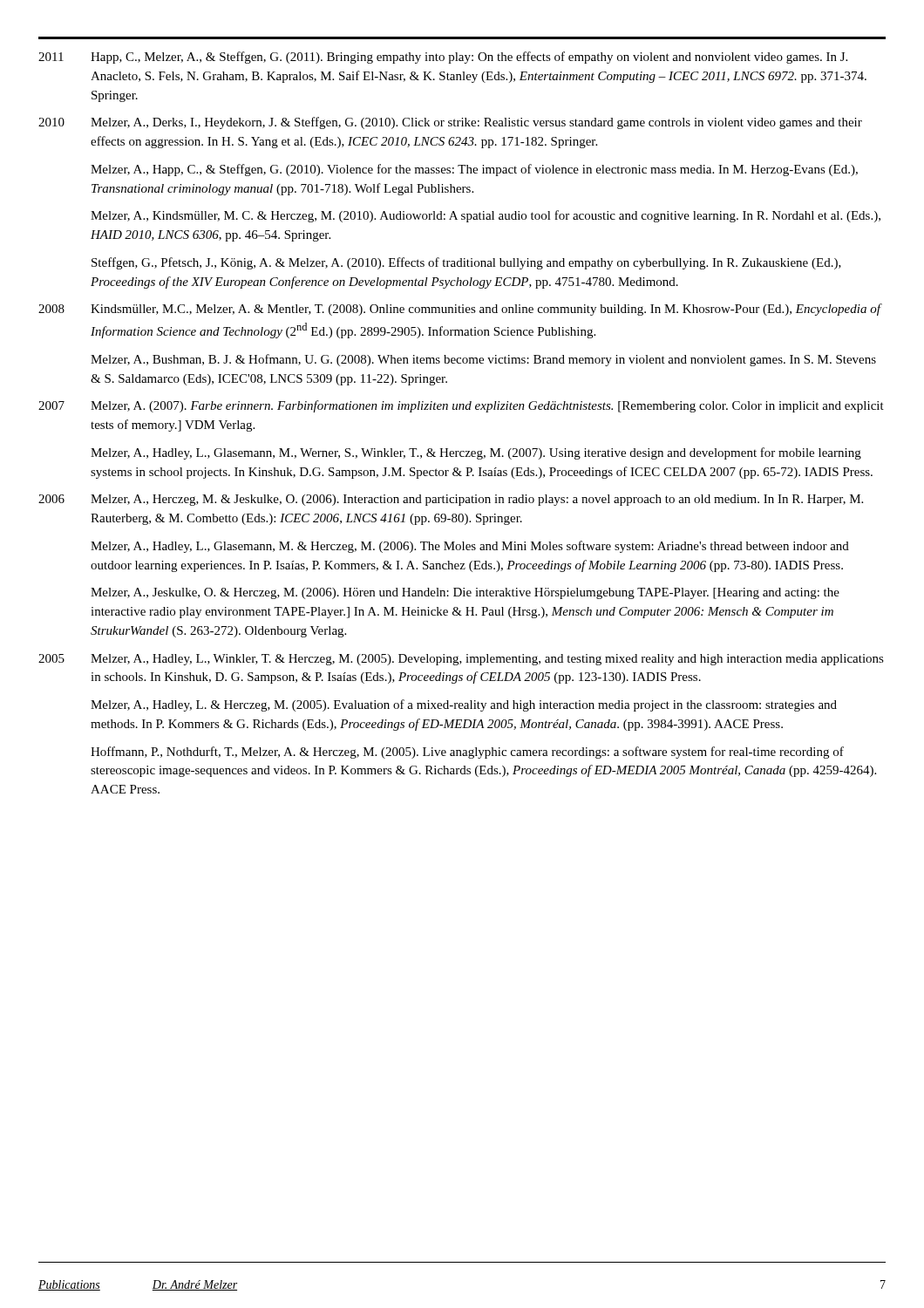
Task: Find the block on this page that starts "2005 Melzer, A., Hadley, L., Winkler, T. &"
Action: (x=462, y=668)
